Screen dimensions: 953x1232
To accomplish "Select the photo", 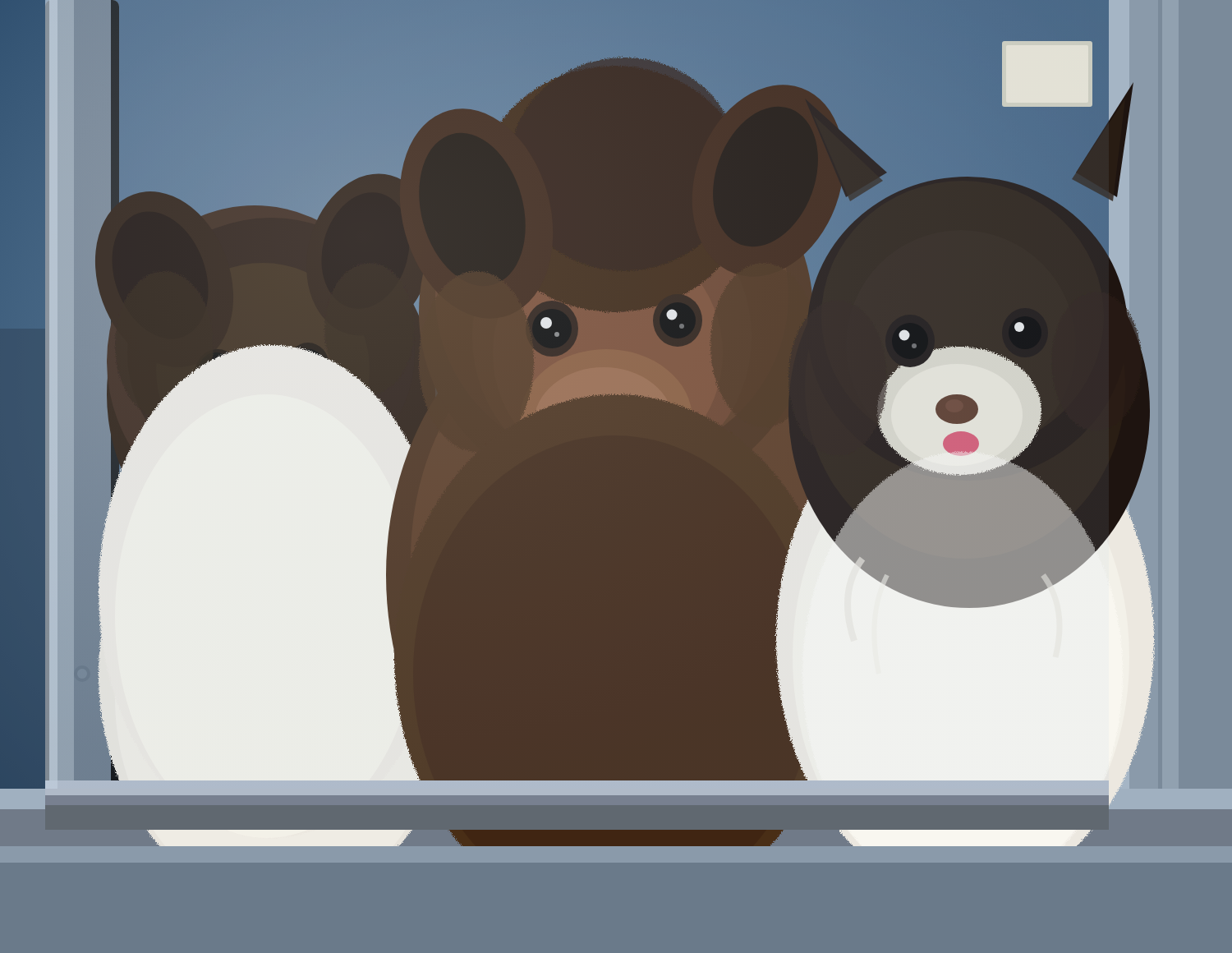I will (616, 476).
